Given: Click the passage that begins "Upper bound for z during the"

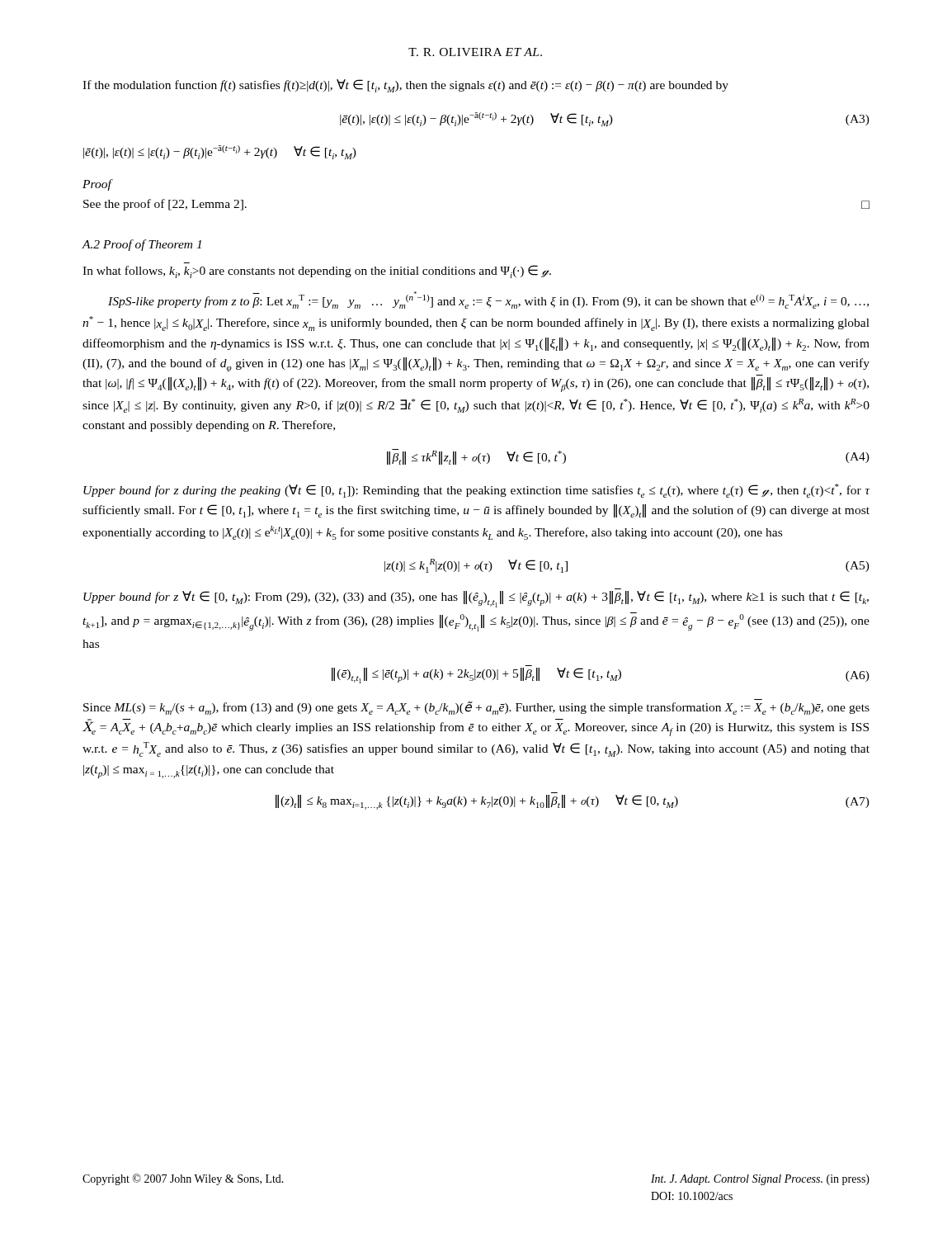Looking at the screenshot, I should (476, 511).
